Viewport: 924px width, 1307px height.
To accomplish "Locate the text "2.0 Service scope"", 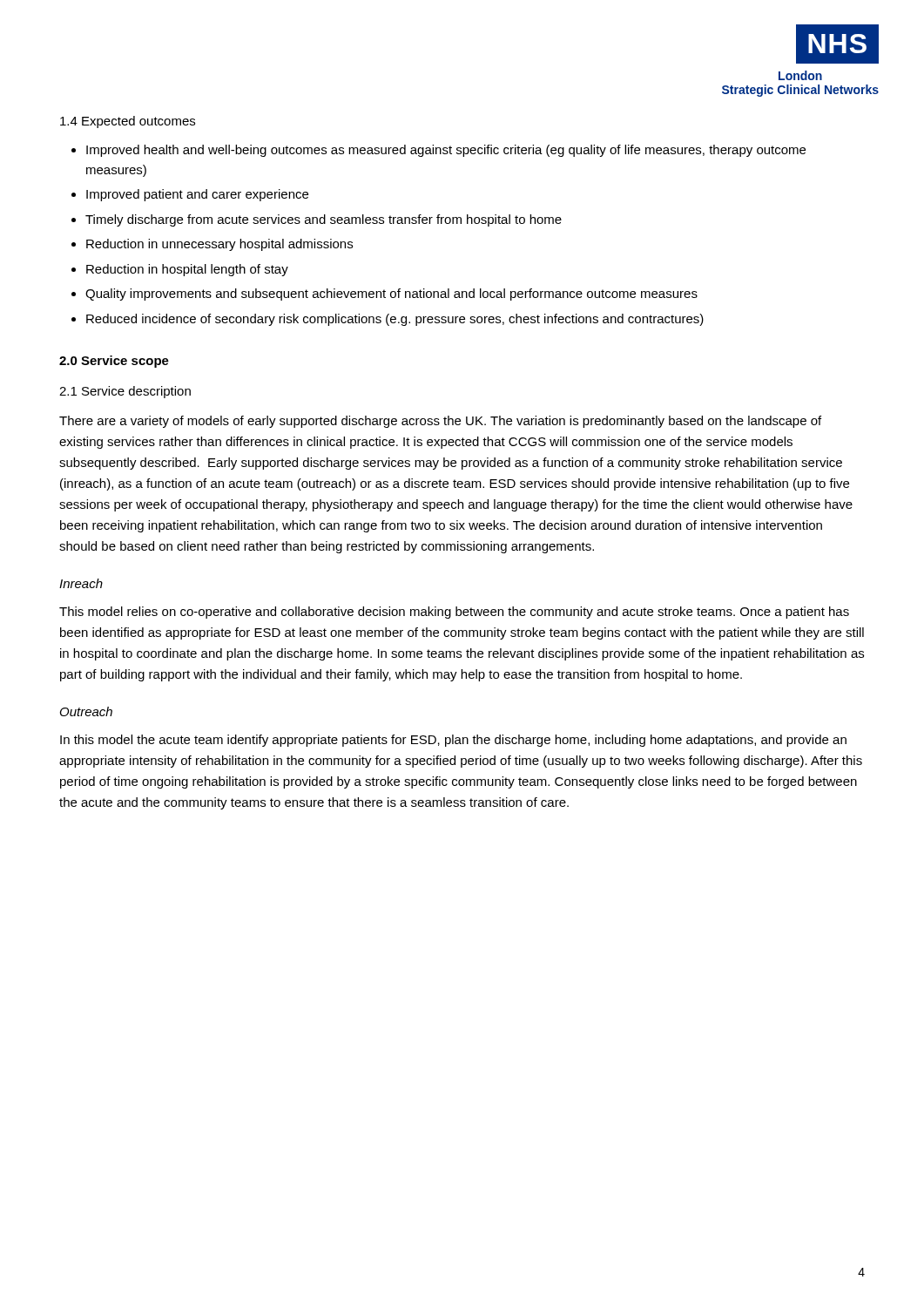I will click(114, 360).
